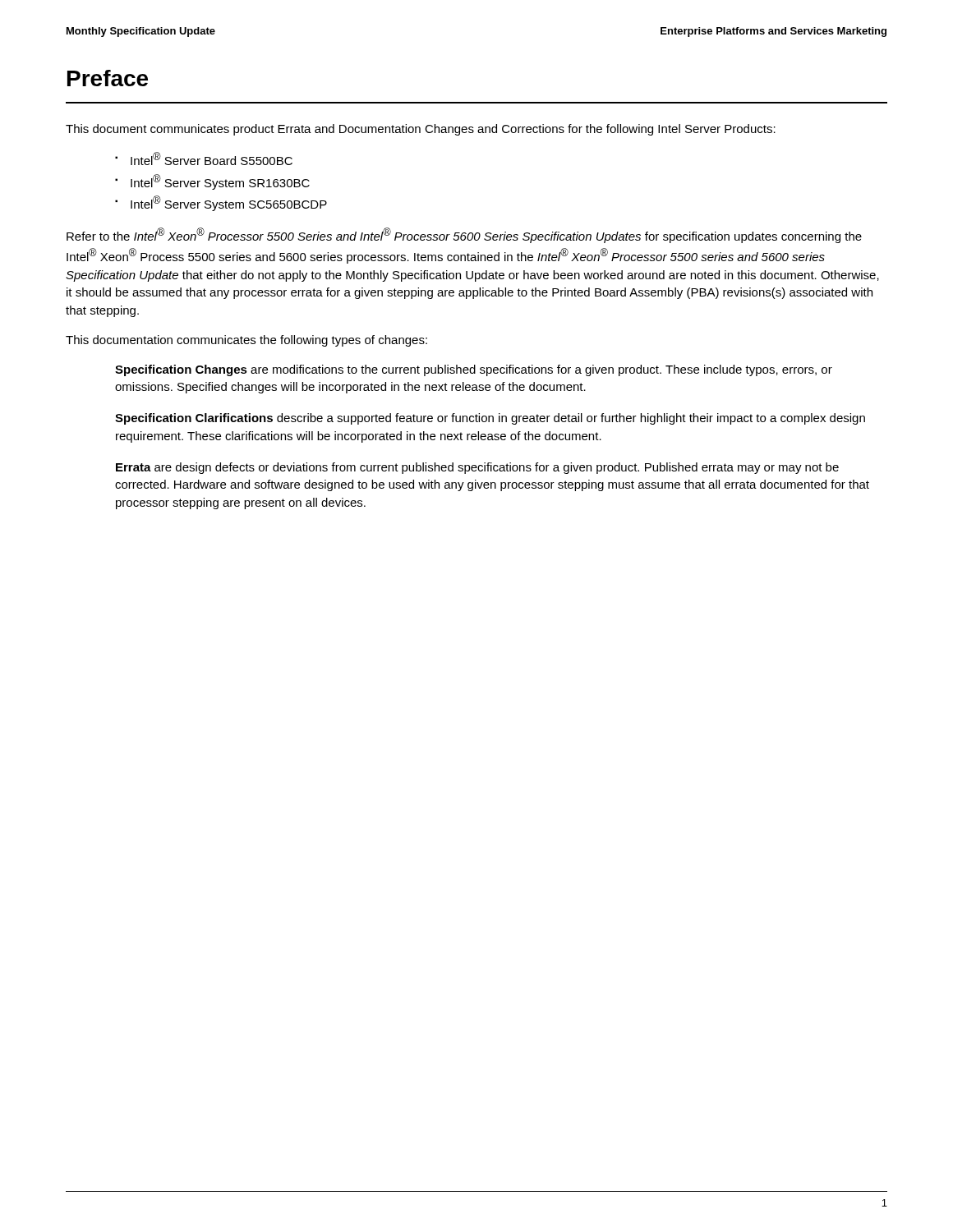Point to the block beginning "Intel® Server Board"
This screenshot has width=953, height=1232.
coord(211,159)
